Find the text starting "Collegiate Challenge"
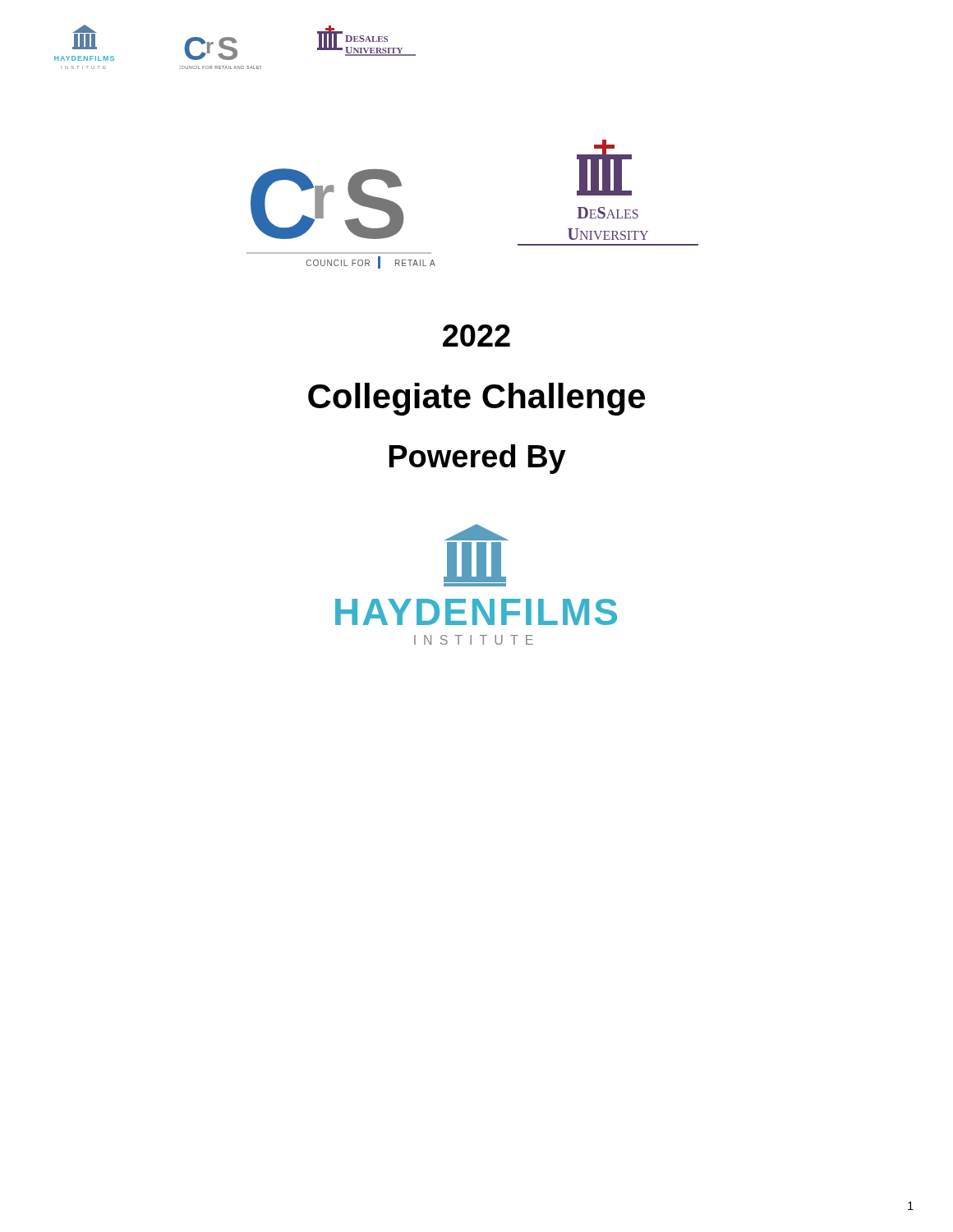Viewport: 953px width, 1232px height. point(476,396)
